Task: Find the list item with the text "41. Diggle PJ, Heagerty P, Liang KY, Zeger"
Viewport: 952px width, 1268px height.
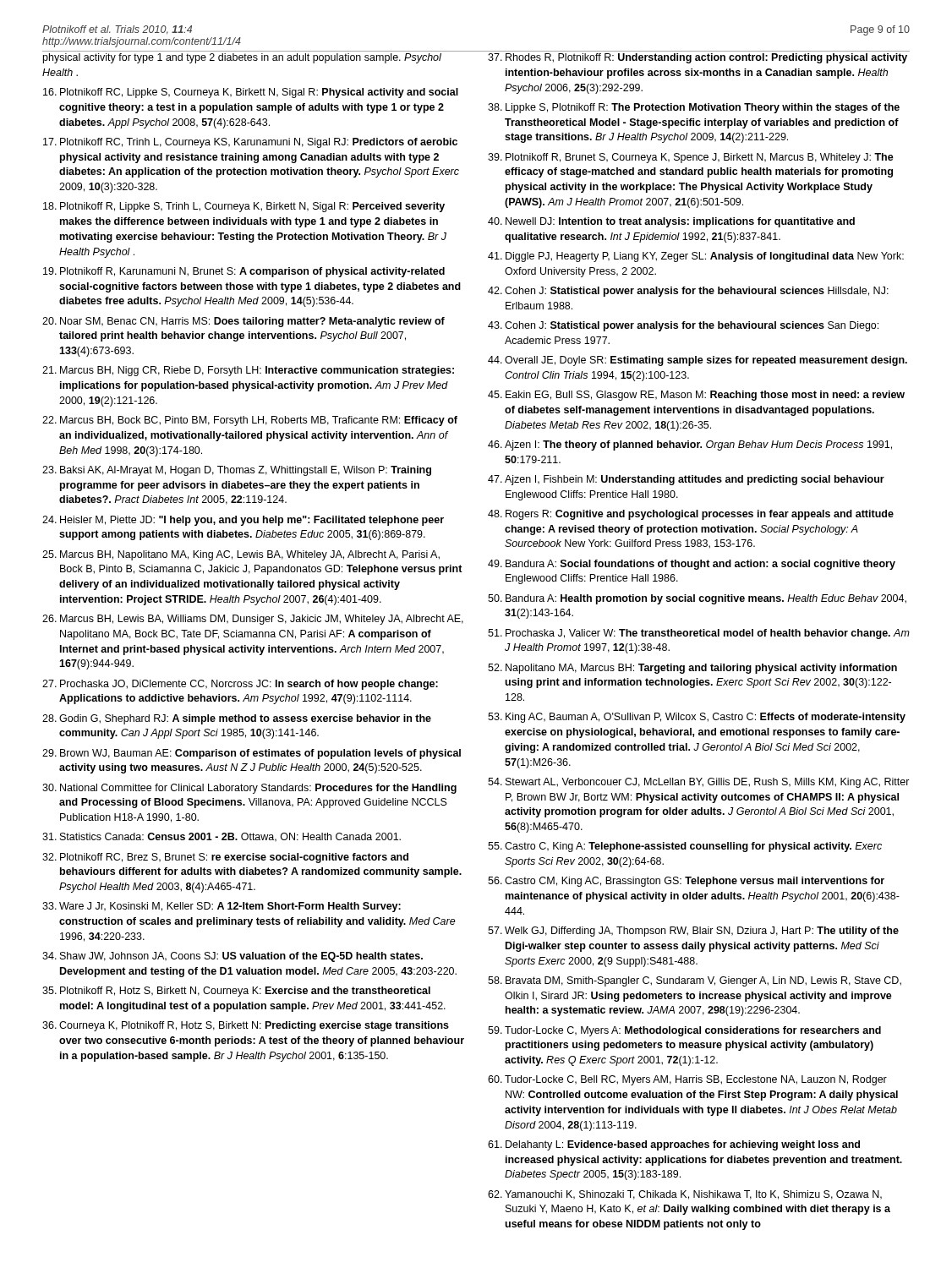Action: pos(699,264)
